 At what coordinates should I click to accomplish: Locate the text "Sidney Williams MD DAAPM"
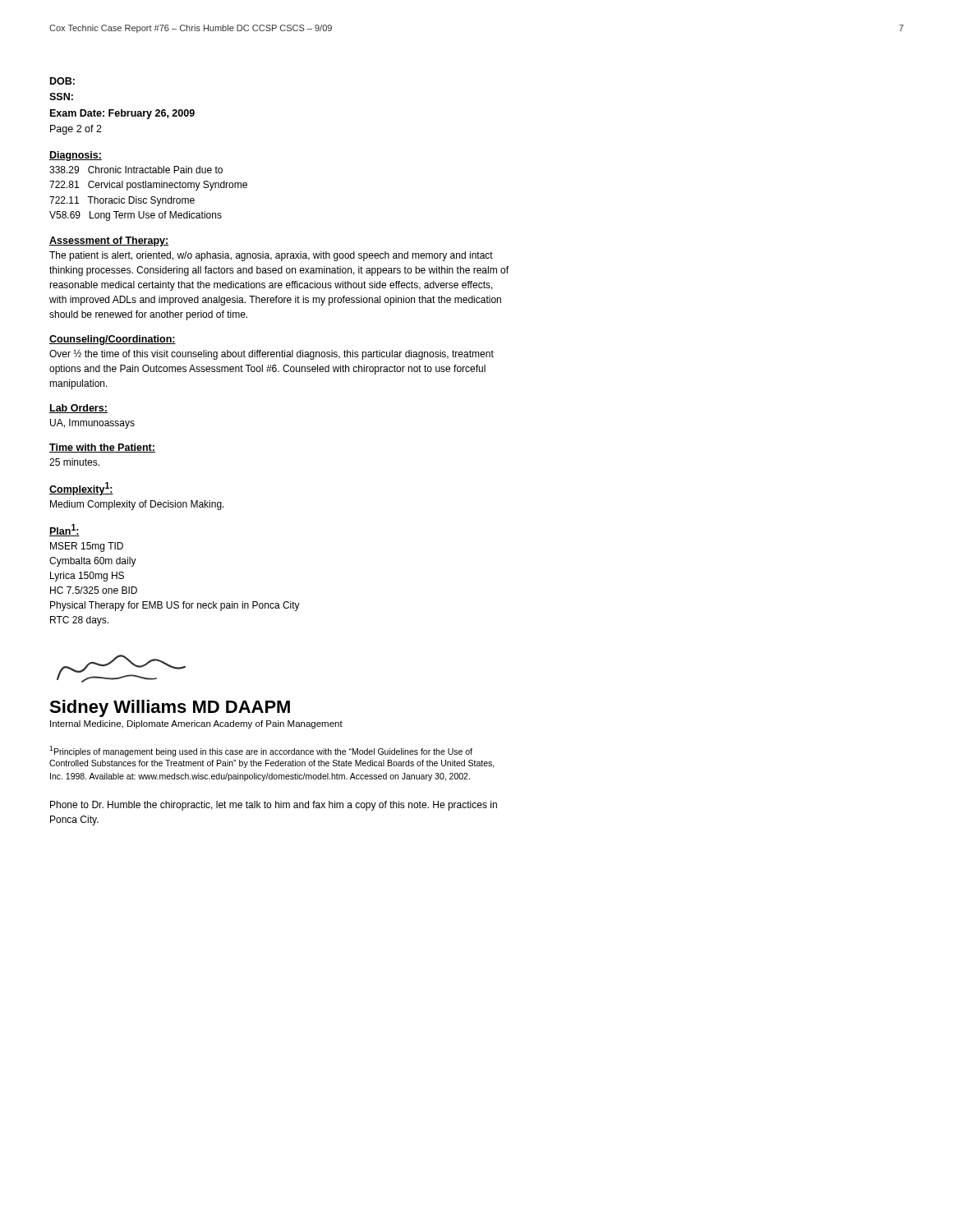tap(170, 707)
